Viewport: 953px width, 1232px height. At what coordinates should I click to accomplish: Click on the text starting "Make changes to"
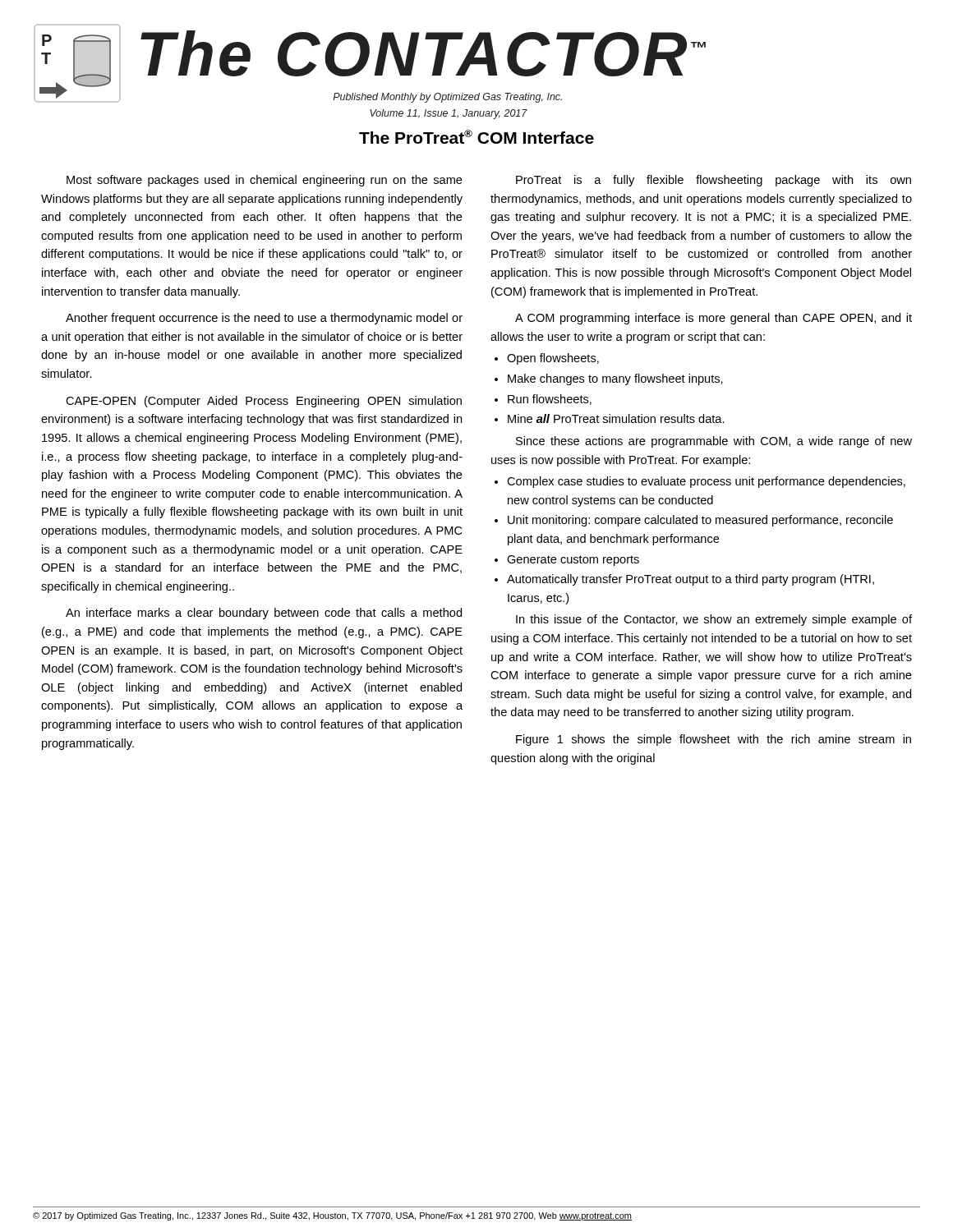pos(615,379)
